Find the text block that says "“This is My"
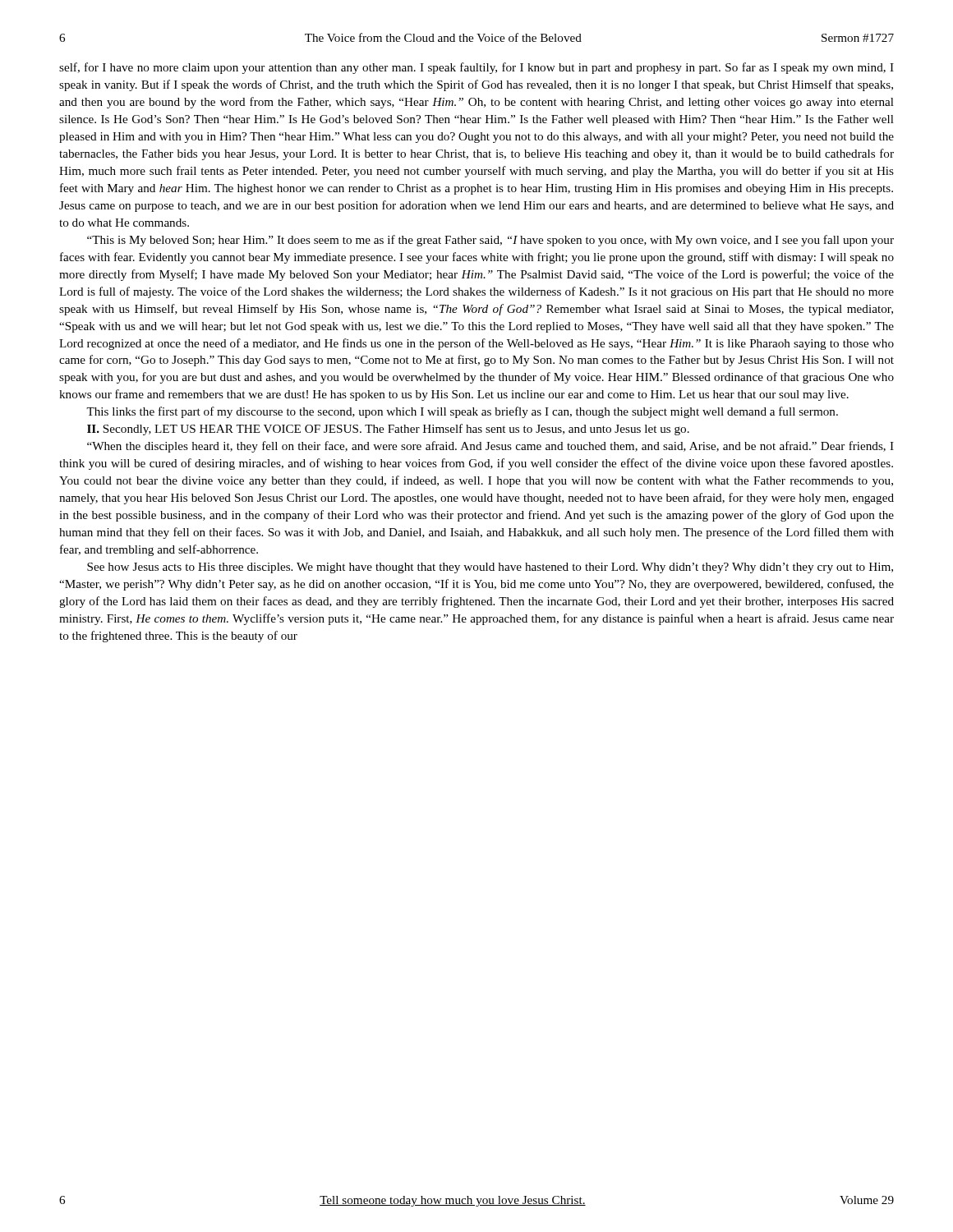Image resolution: width=953 pixels, height=1232 pixels. click(476, 317)
